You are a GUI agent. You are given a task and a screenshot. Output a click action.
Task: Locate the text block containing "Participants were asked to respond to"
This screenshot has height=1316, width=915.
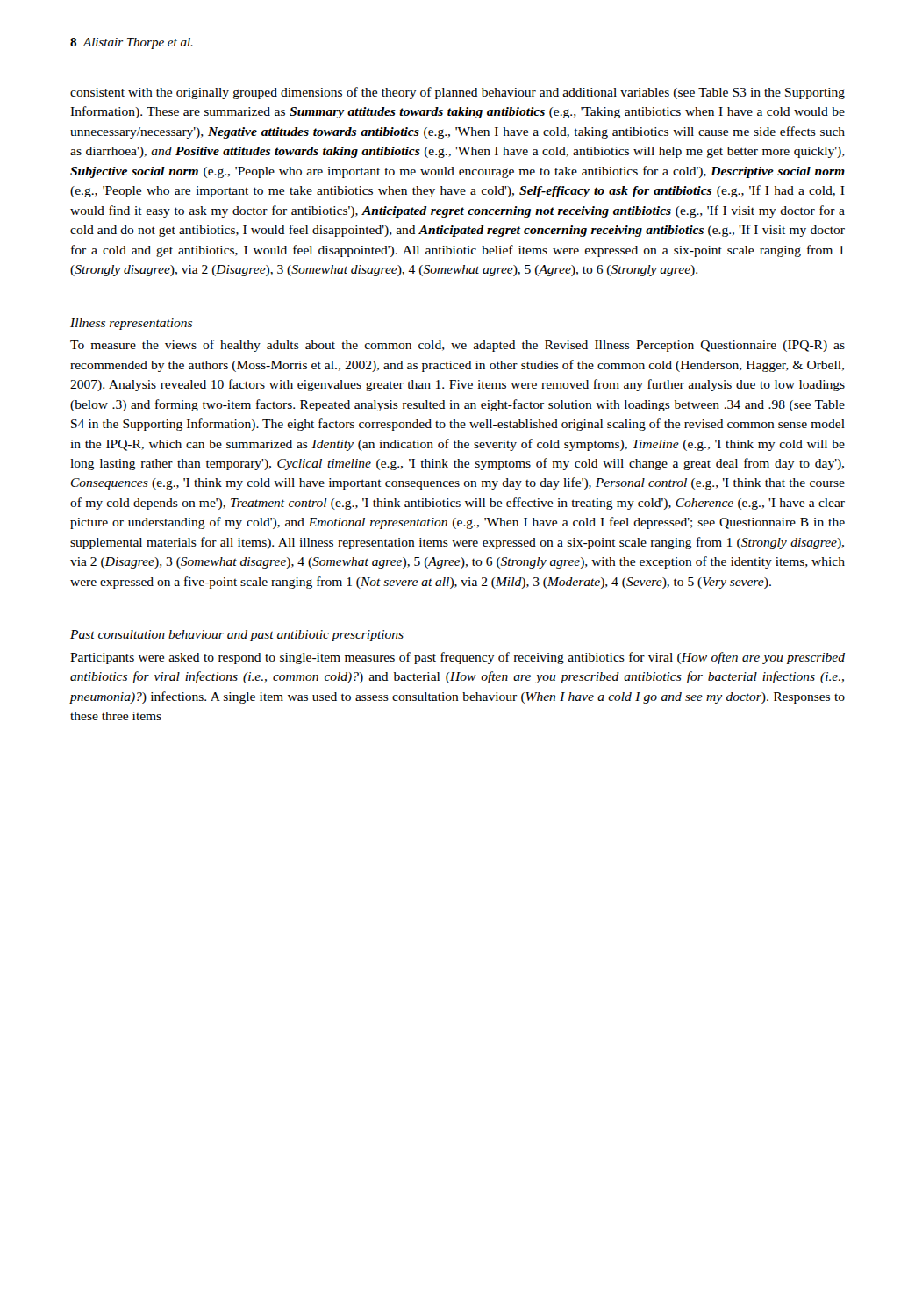pyautogui.click(x=458, y=686)
